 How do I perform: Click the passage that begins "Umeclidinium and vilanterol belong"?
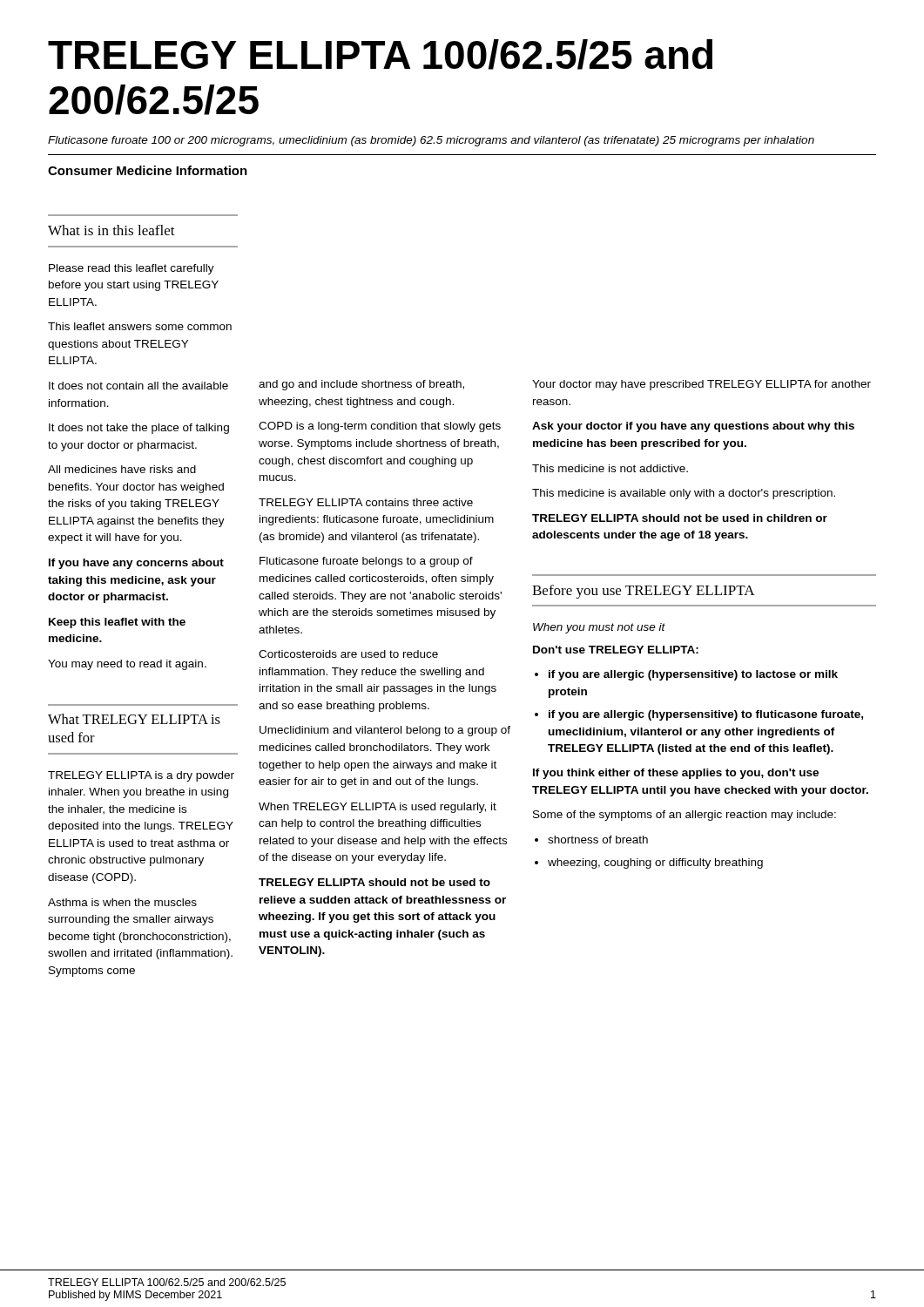[x=385, y=756]
